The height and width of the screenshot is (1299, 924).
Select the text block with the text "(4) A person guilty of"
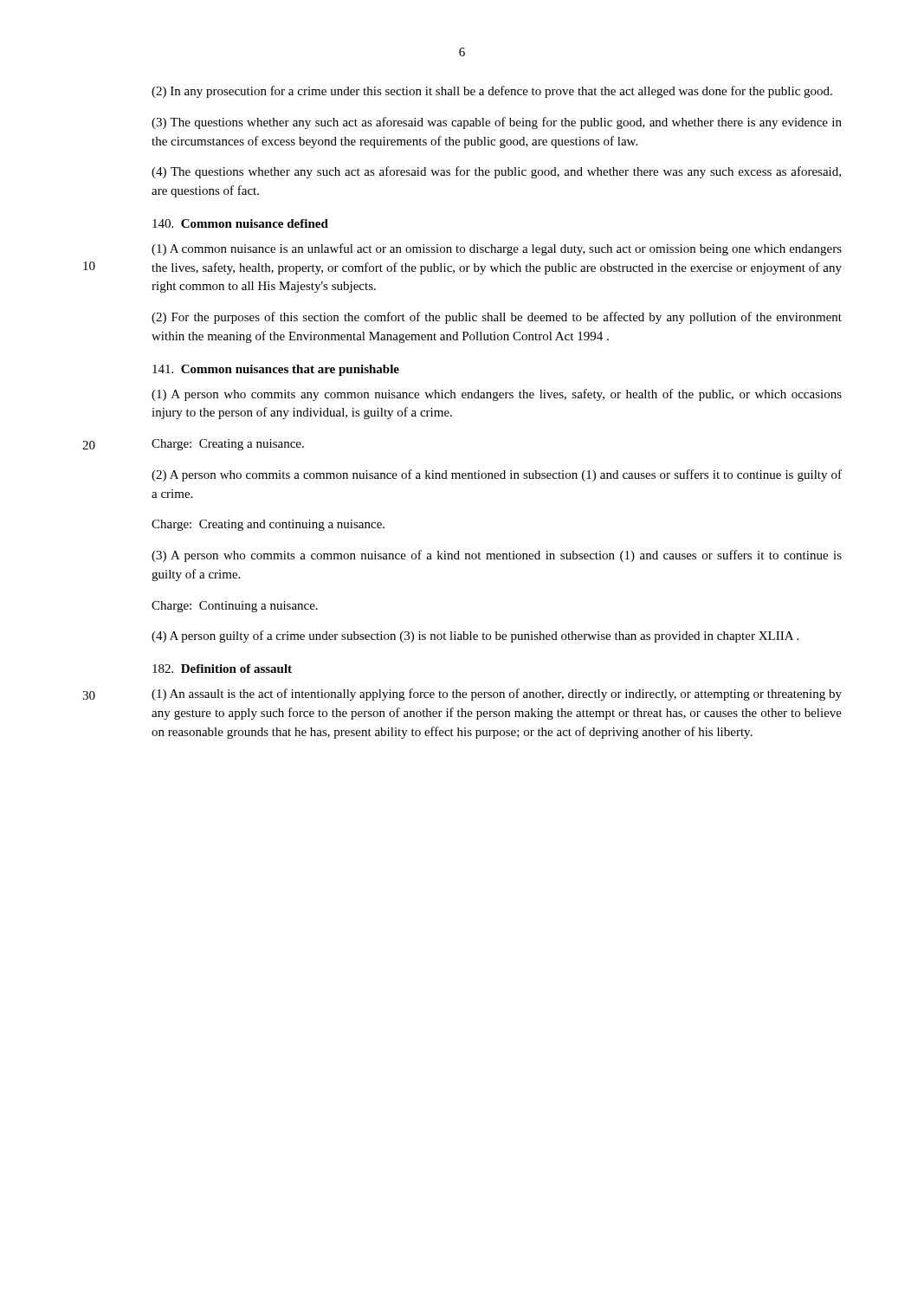point(475,636)
